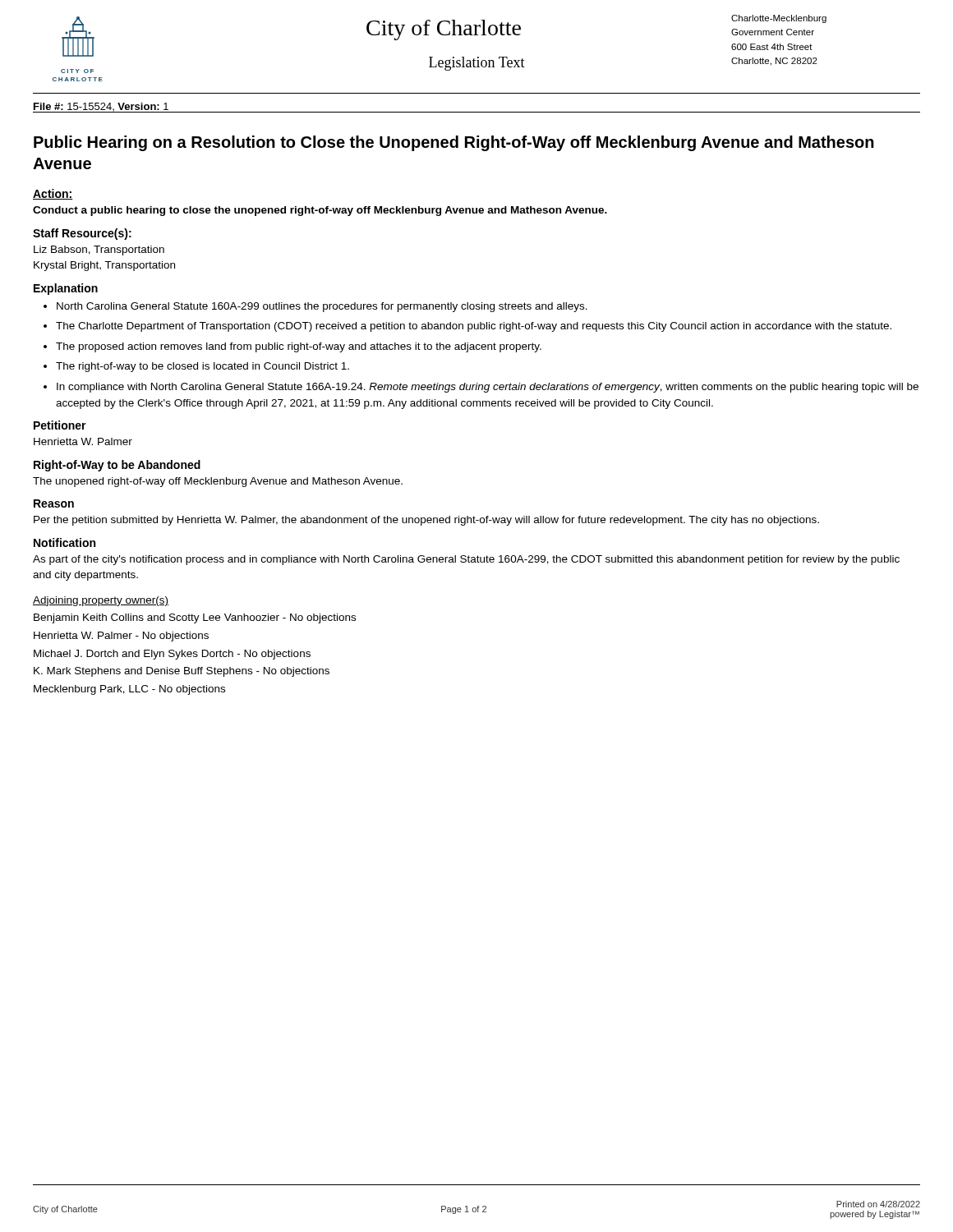953x1232 pixels.
Task: Find the list item containing "In compliance with North"
Action: pos(487,394)
